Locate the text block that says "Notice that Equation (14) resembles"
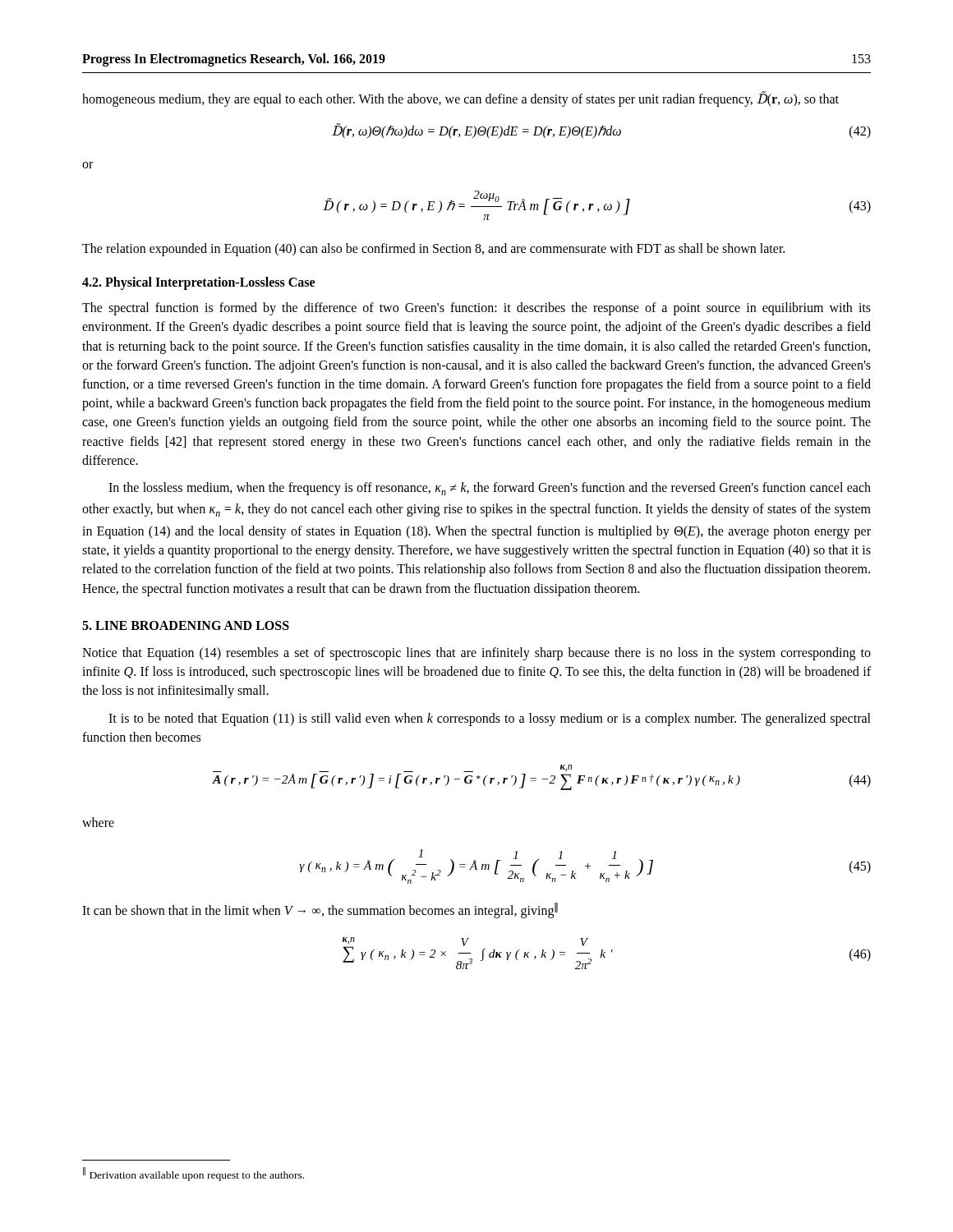This screenshot has height=1232, width=953. 476,672
